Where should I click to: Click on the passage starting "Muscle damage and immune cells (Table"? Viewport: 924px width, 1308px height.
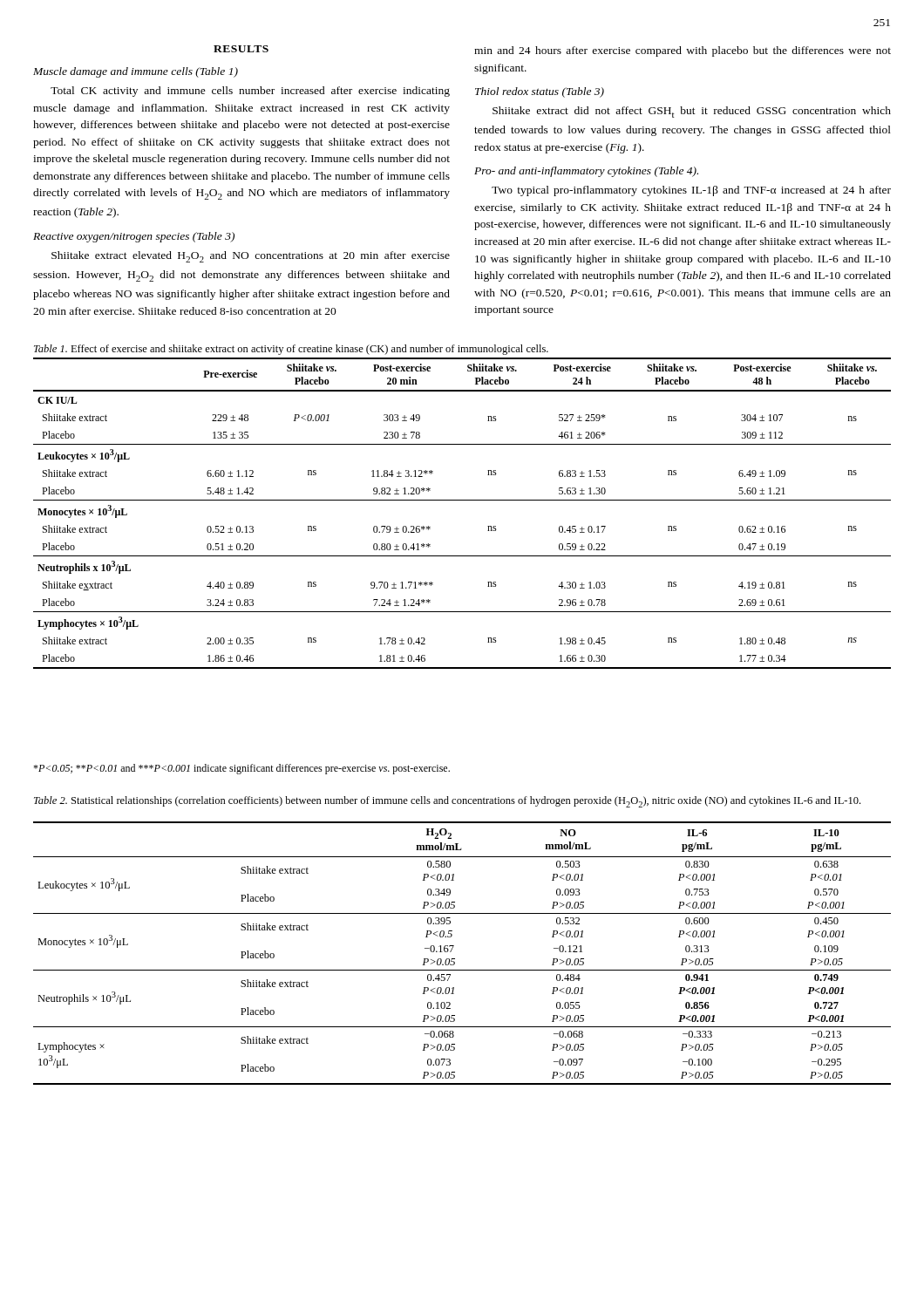(136, 71)
